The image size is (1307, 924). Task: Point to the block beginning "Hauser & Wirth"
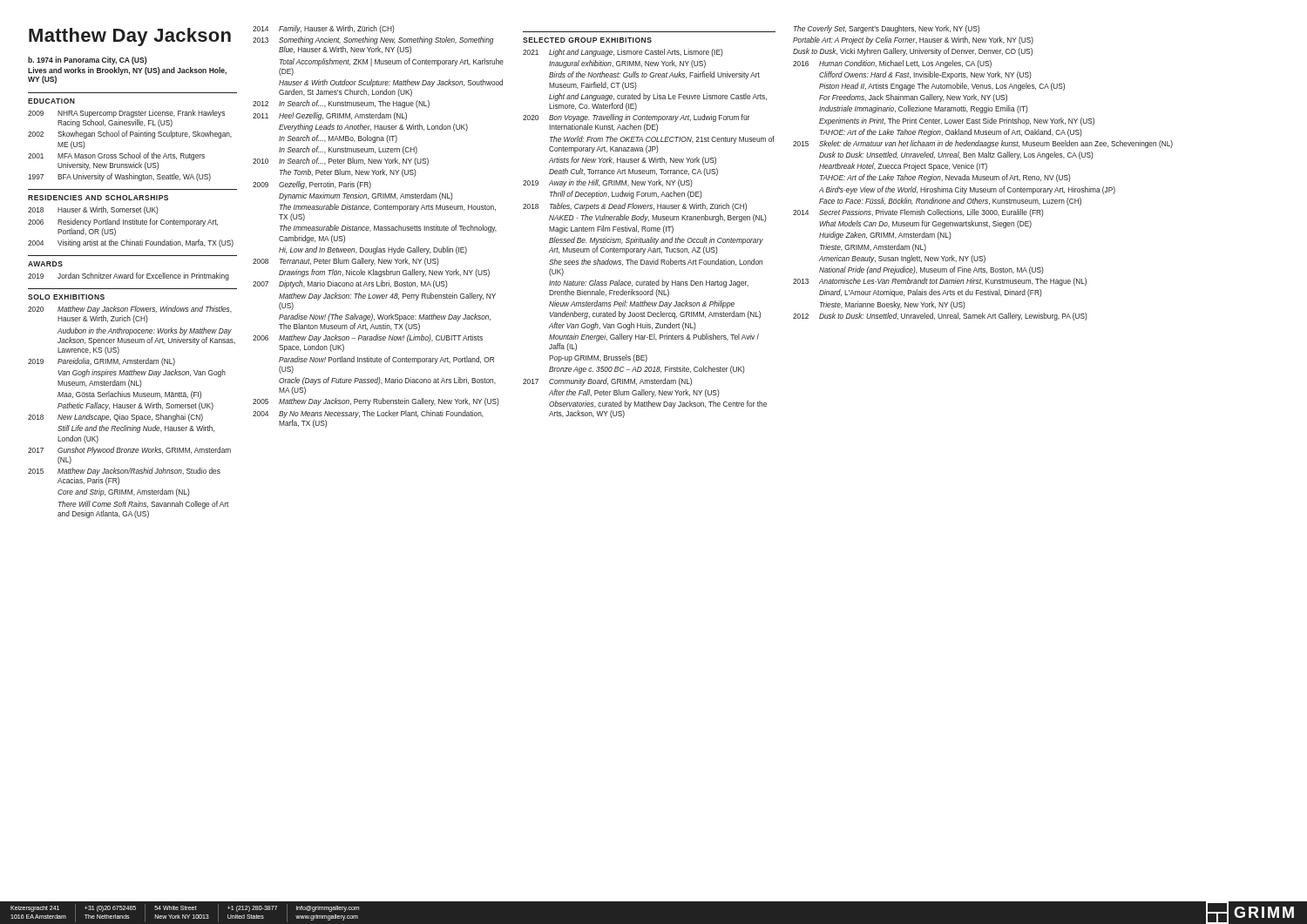point(391,88)
